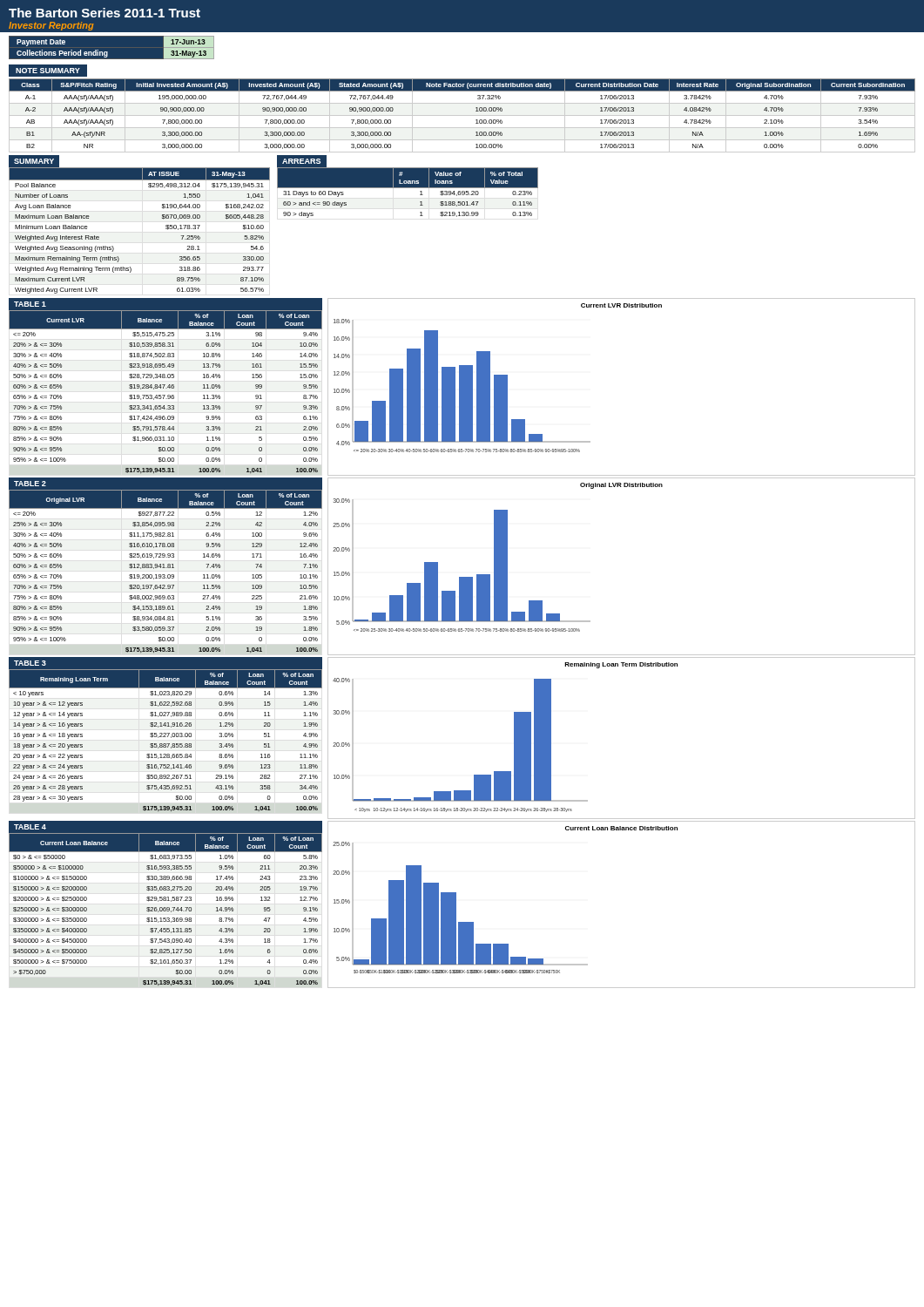924x1307 pixels.
Task: Click on the table containing "% of Total Value"
Action: click(408, 193)
